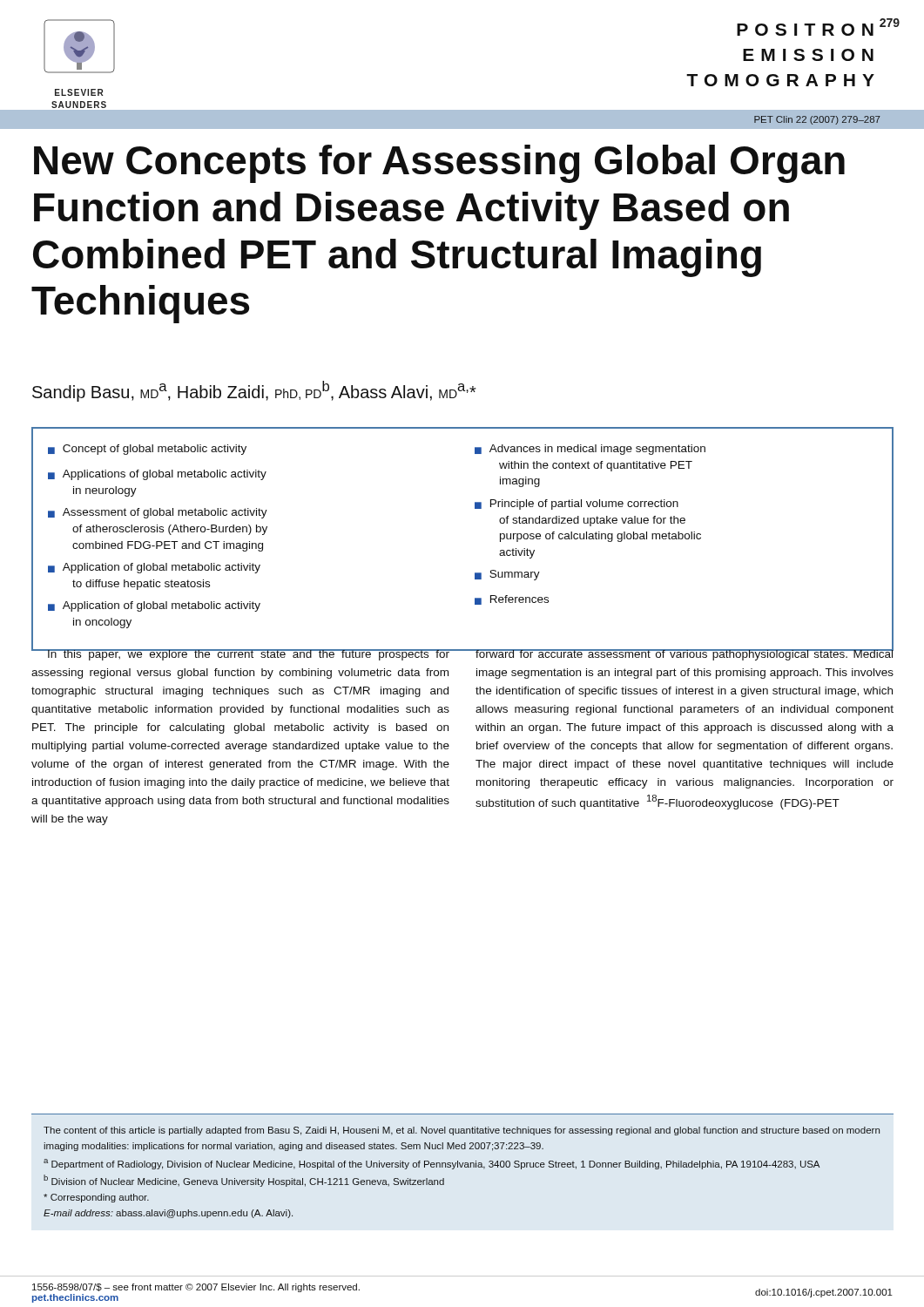Click on the block starting "forward for accurate assessment of various"
The width and height of the screenshot is (924, 1307).
pos(684,728)
